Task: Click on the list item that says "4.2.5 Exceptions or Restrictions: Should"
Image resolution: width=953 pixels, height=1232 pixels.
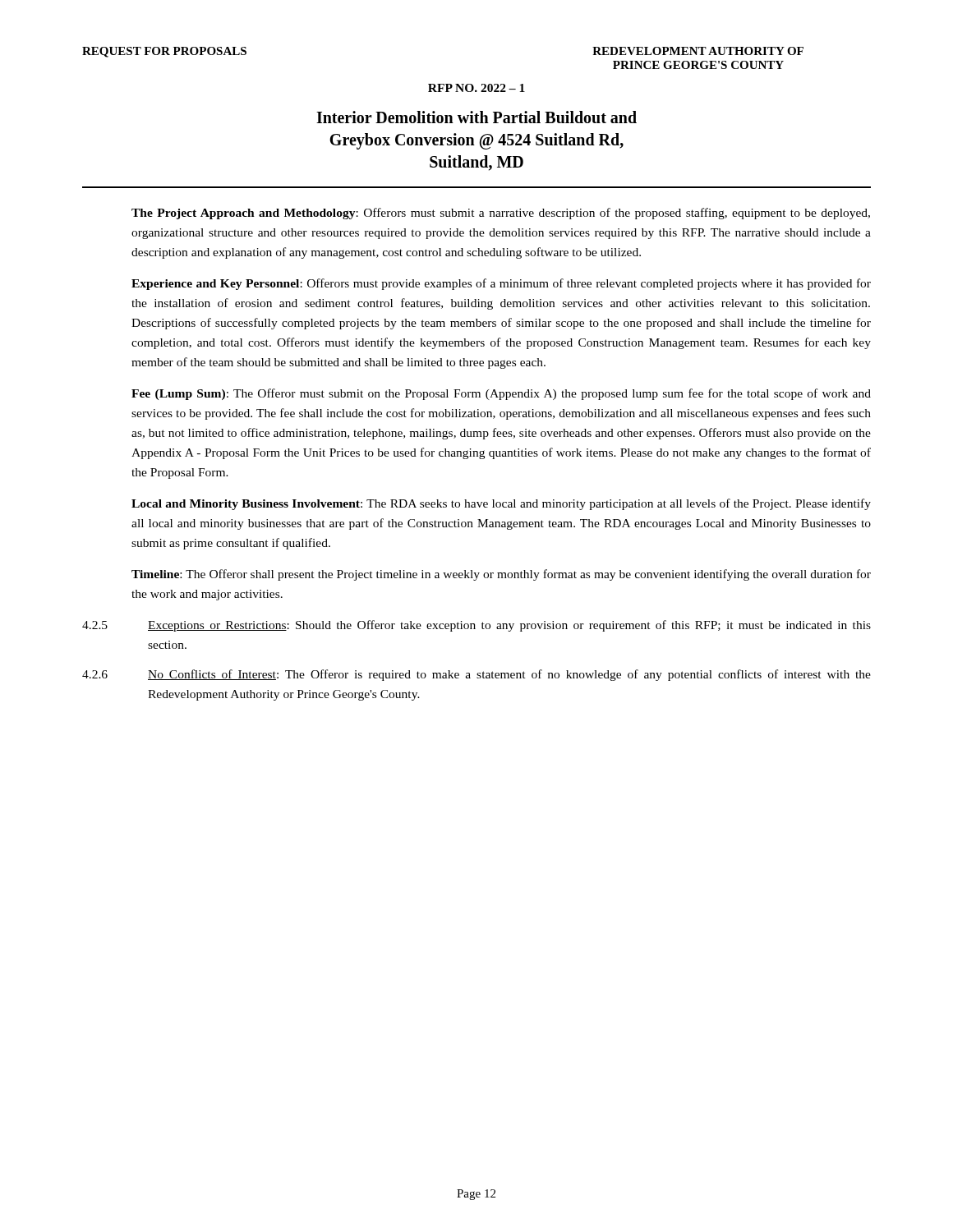Action: tap(476, 635)
